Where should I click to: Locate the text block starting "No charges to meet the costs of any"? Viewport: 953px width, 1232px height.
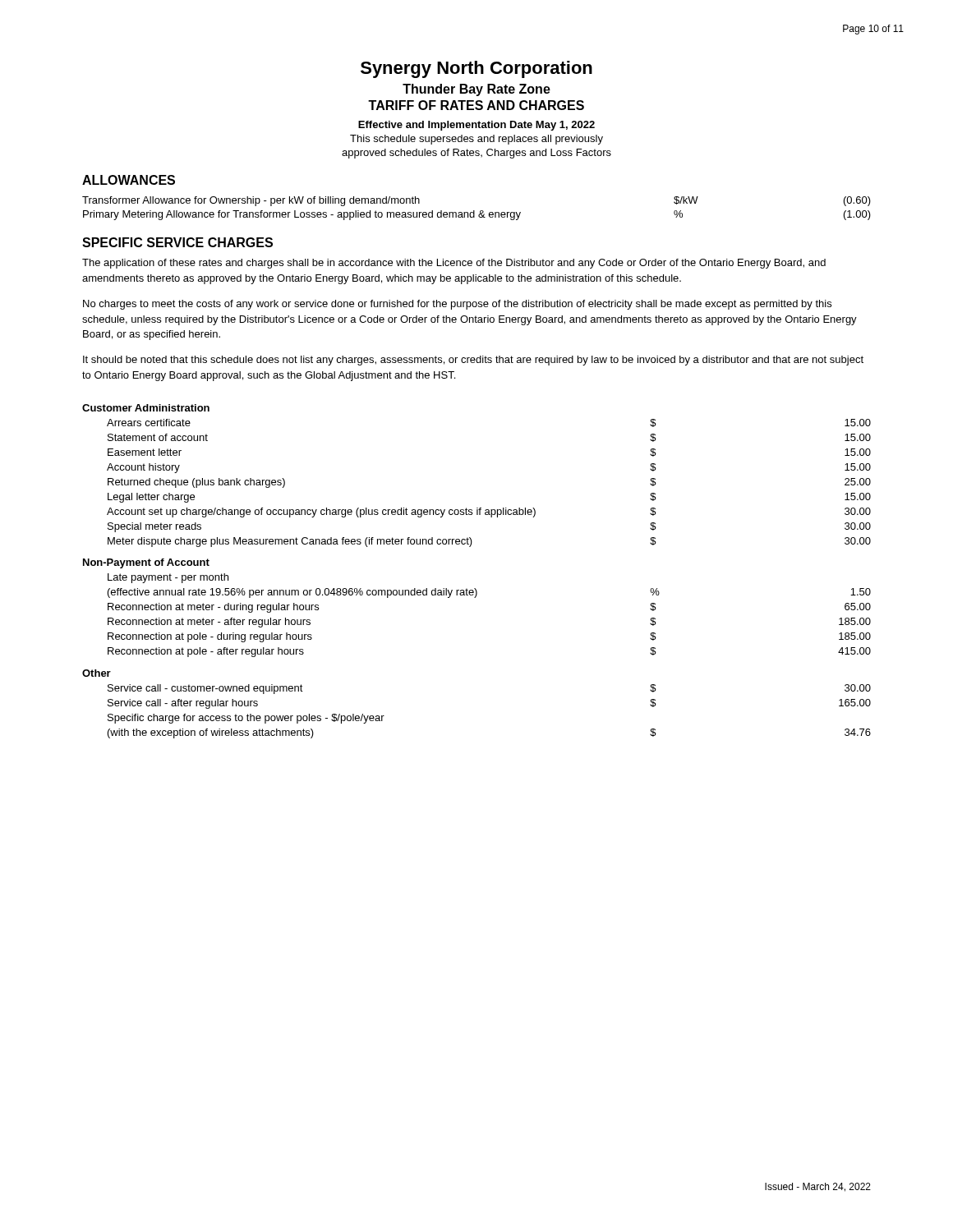[469, 319]
